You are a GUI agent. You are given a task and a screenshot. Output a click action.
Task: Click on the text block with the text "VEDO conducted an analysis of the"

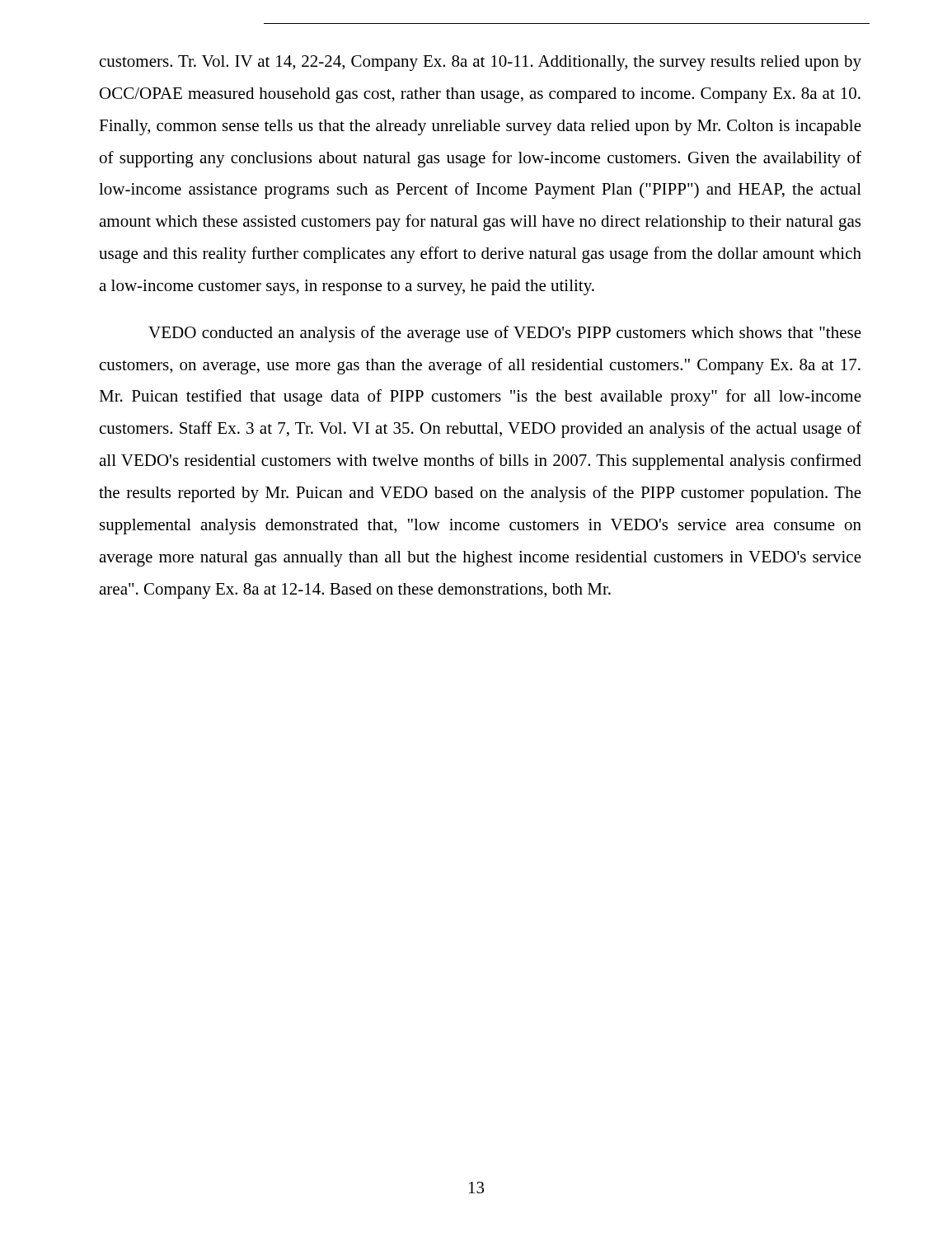click(480, 461)
